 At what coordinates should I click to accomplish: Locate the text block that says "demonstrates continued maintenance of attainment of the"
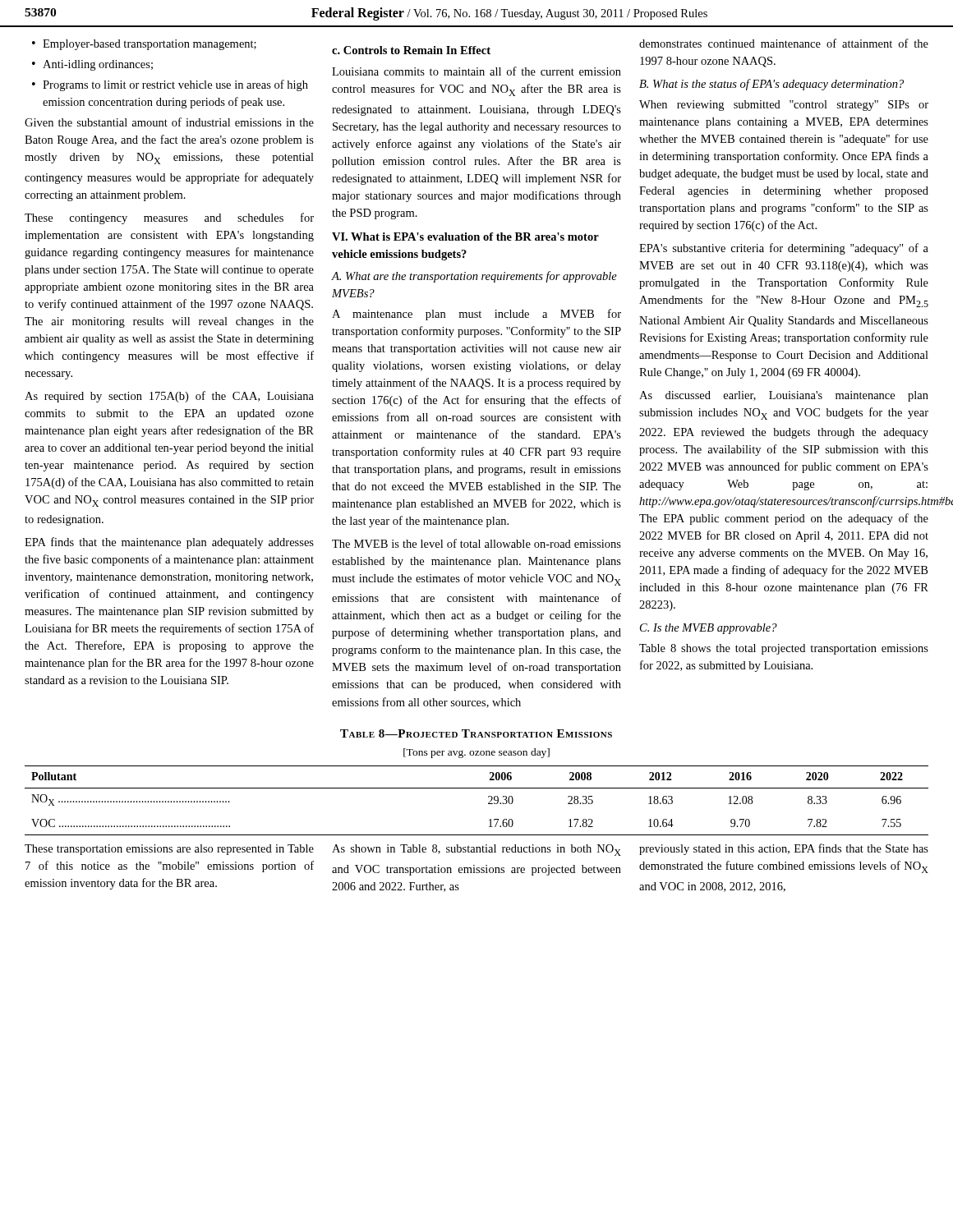pyautogui.click(x=784, y=53)
